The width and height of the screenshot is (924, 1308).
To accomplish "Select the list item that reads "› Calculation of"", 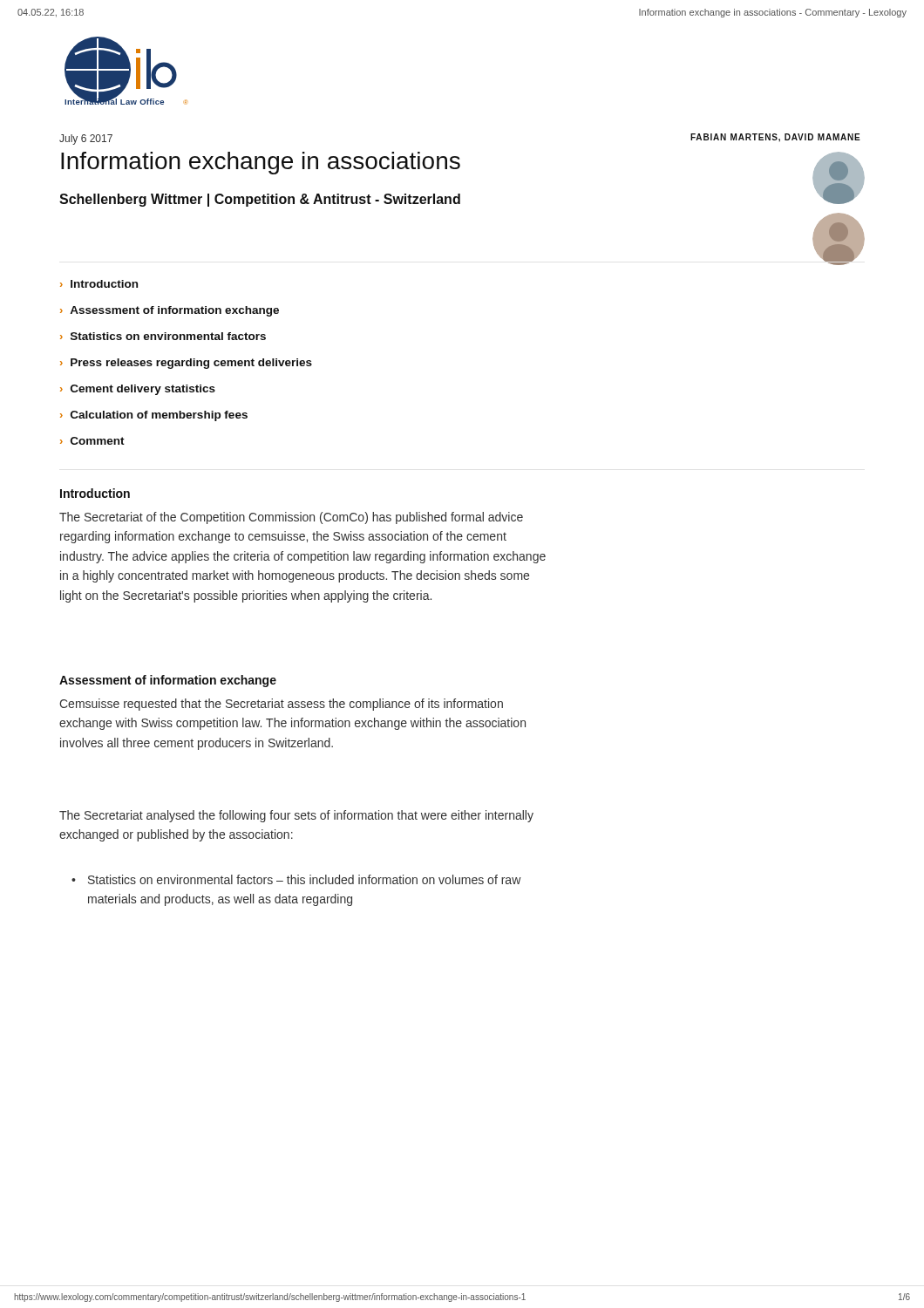I will point(154,415).
